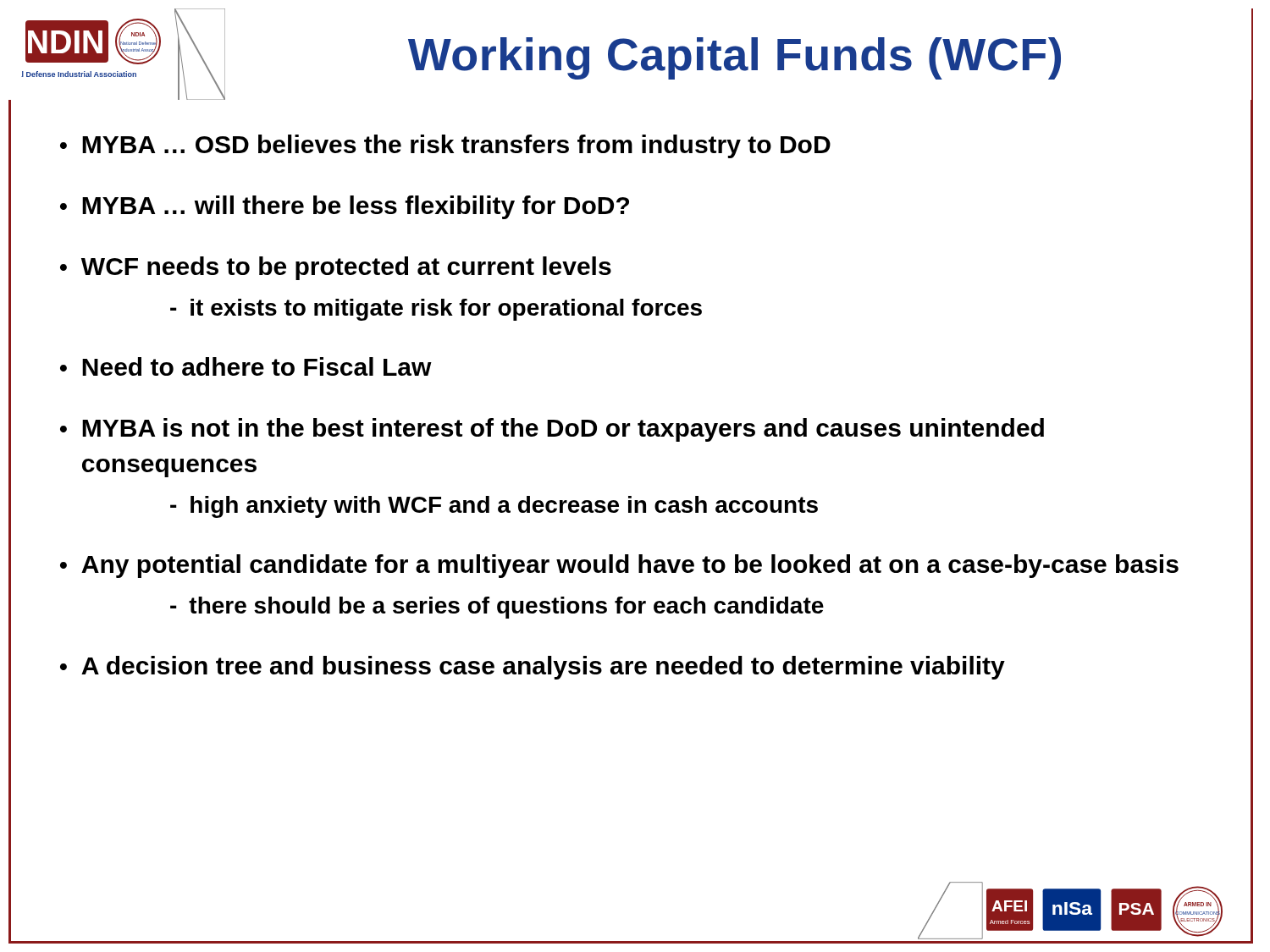Select the block starting "• Need to"
Viewport: 1270px width, 952px height.
(x=246, y=366)
